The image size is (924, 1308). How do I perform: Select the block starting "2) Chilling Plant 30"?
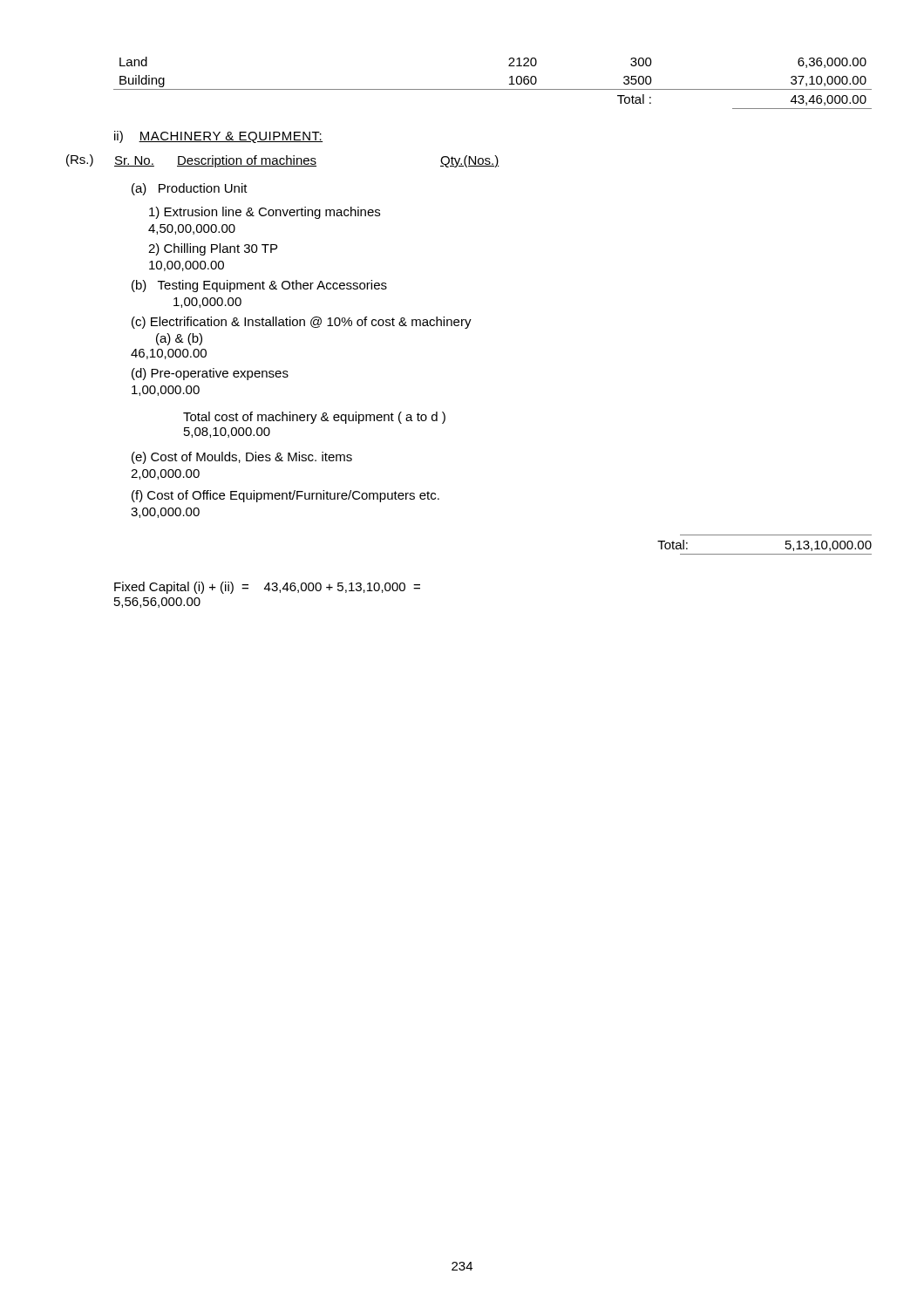tap(213, 249)
